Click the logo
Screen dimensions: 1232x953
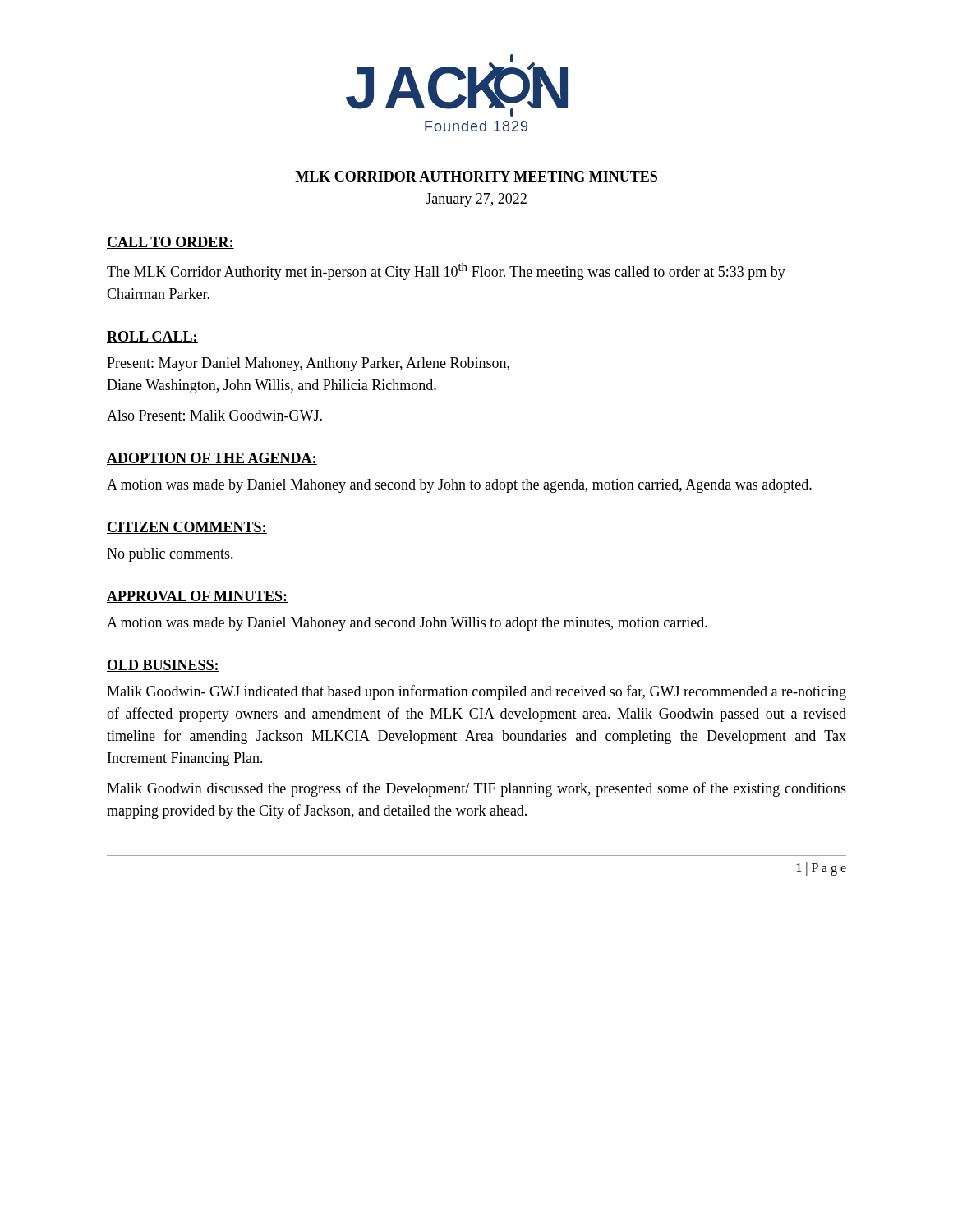(476, 97)
